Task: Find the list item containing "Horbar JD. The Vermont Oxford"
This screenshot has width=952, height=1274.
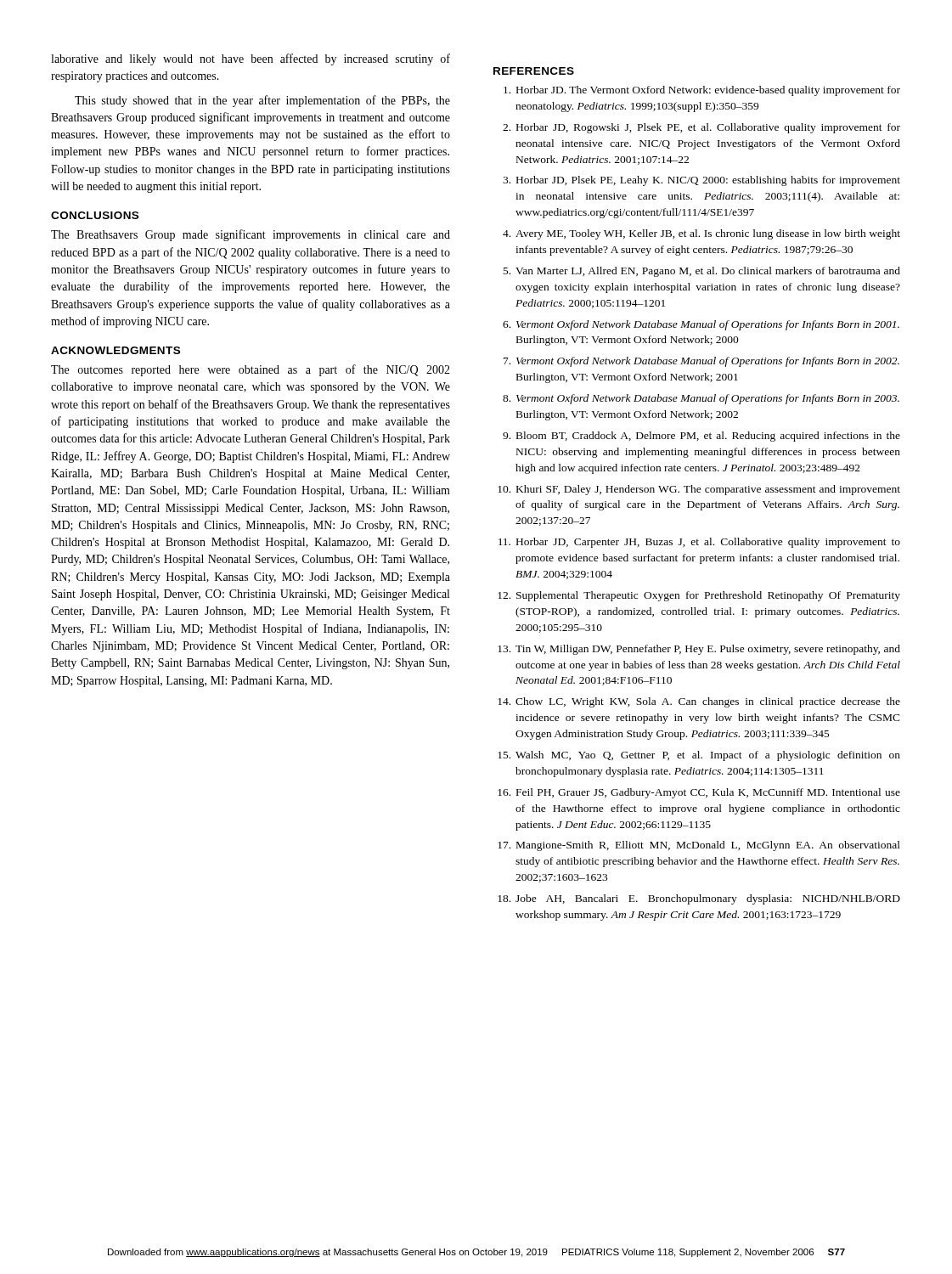Action: [x=696, y=98]
